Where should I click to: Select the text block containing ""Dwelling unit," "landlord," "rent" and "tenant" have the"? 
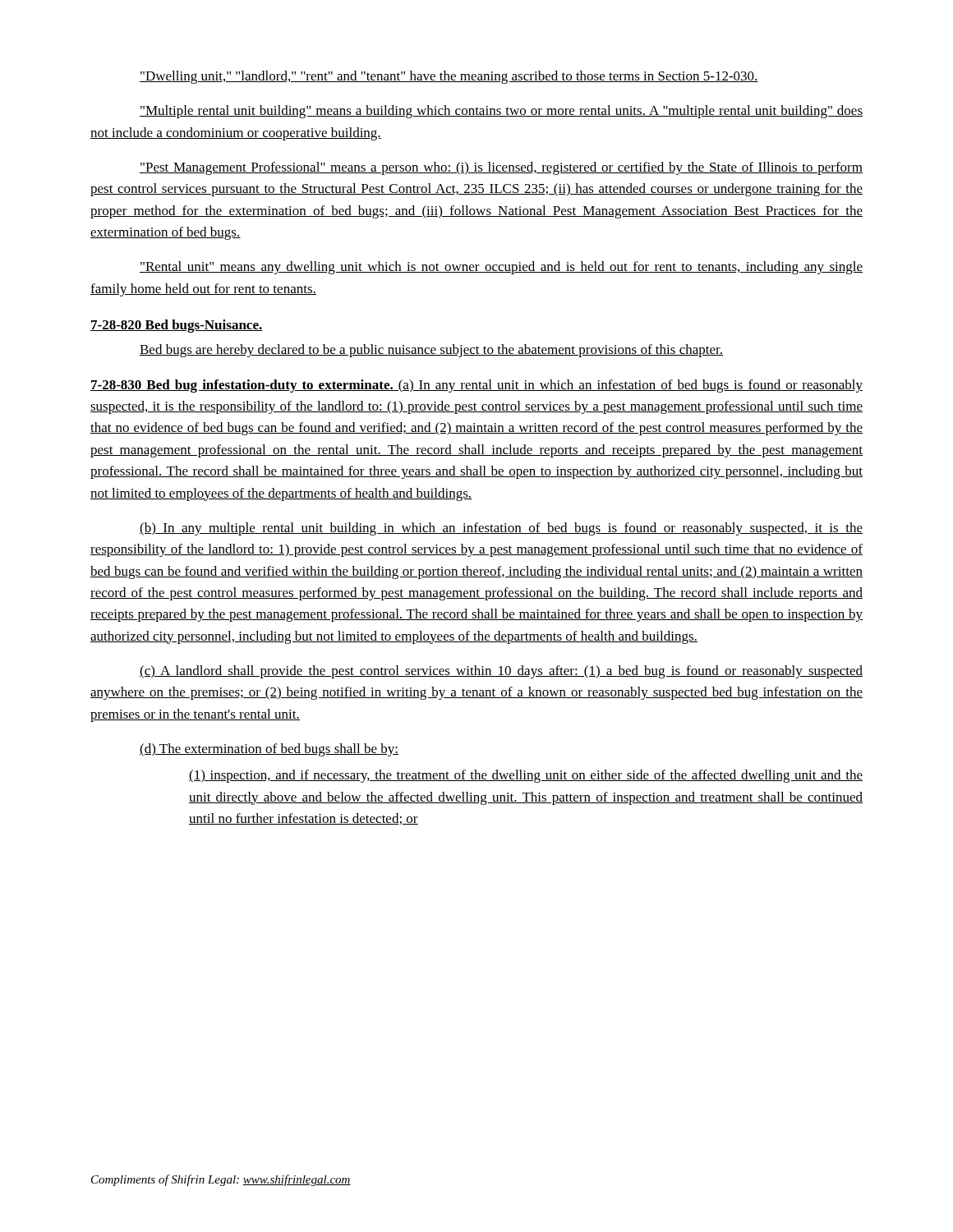pyautogui.click(x=449, y=76)
